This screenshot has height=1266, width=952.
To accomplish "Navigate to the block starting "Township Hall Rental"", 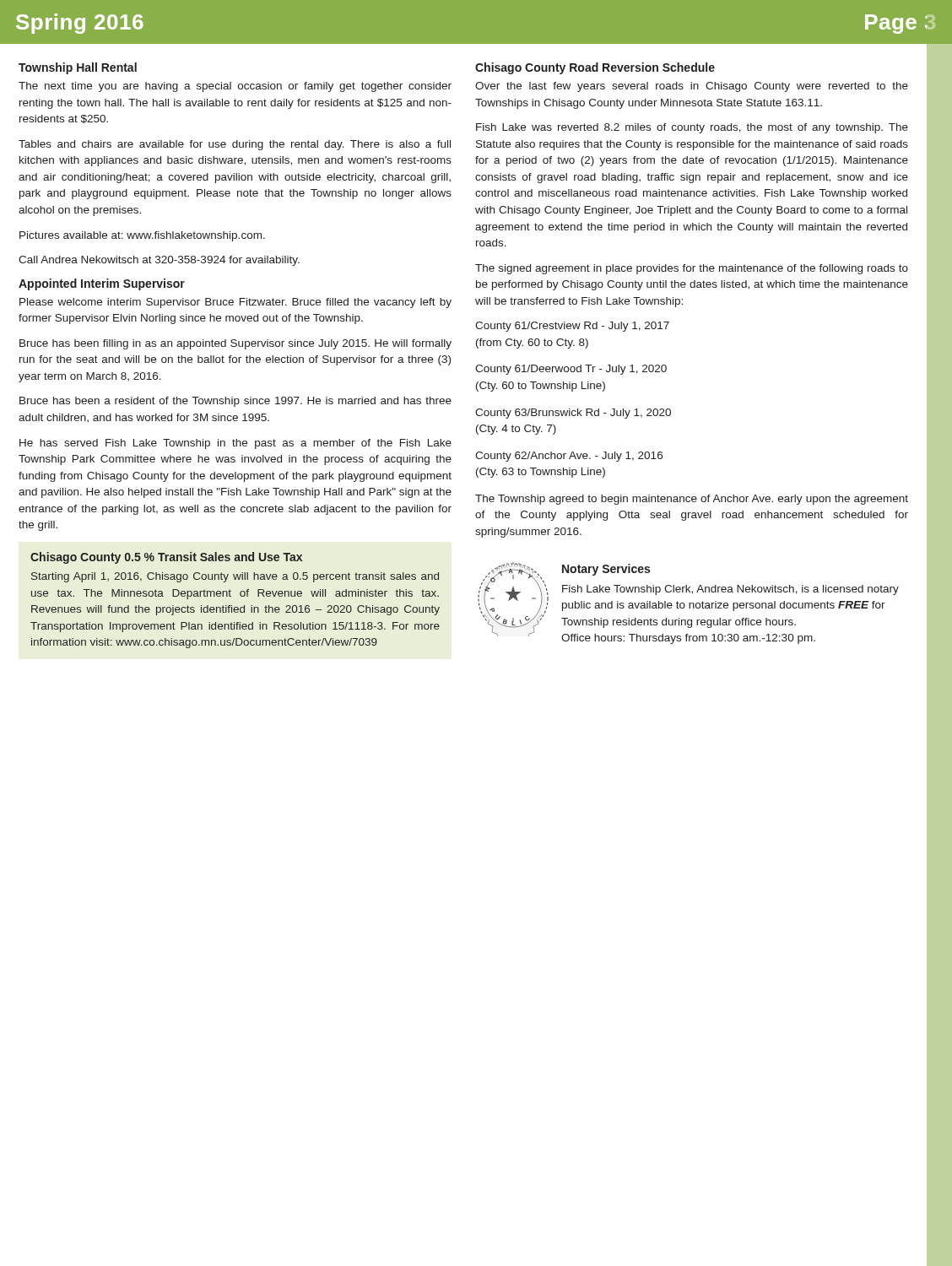I will click(78, 68).
